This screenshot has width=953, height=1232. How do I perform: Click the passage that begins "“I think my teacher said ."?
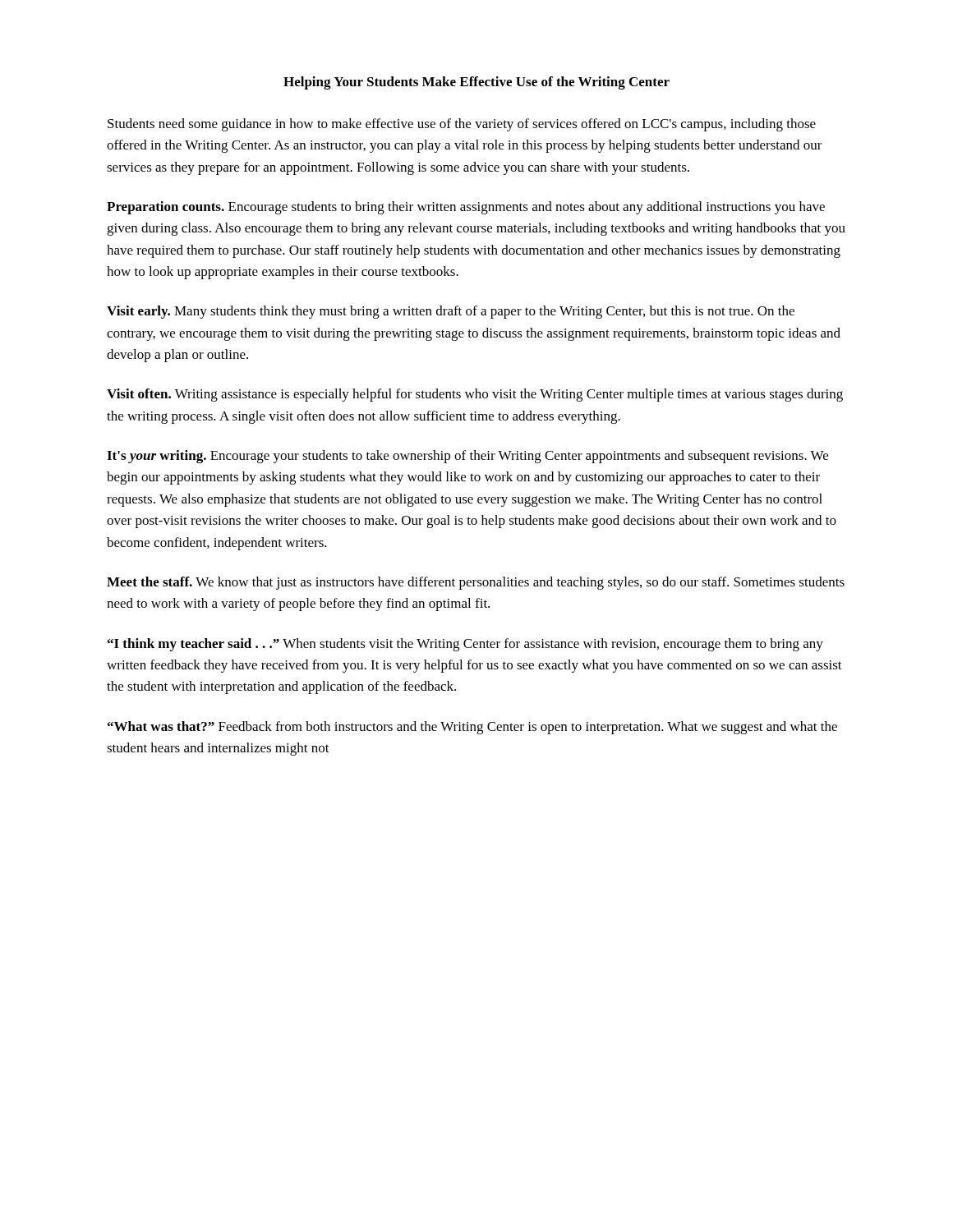[474, 665]
